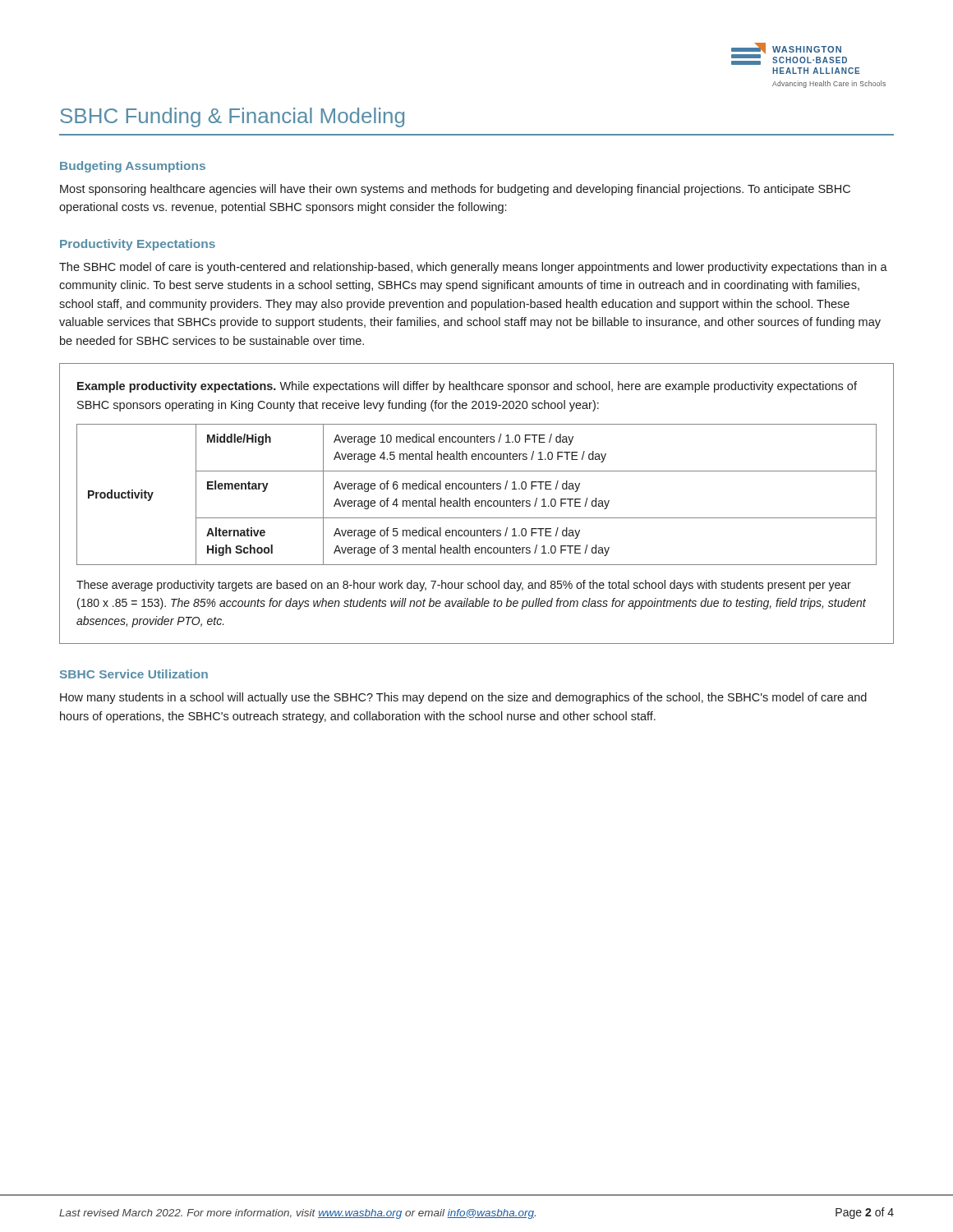The height and width of the screenshot is (1232, 953).
Task: Click on the section header that says "SBHC Service Utilization"
Action: click(x=134, y=674)
